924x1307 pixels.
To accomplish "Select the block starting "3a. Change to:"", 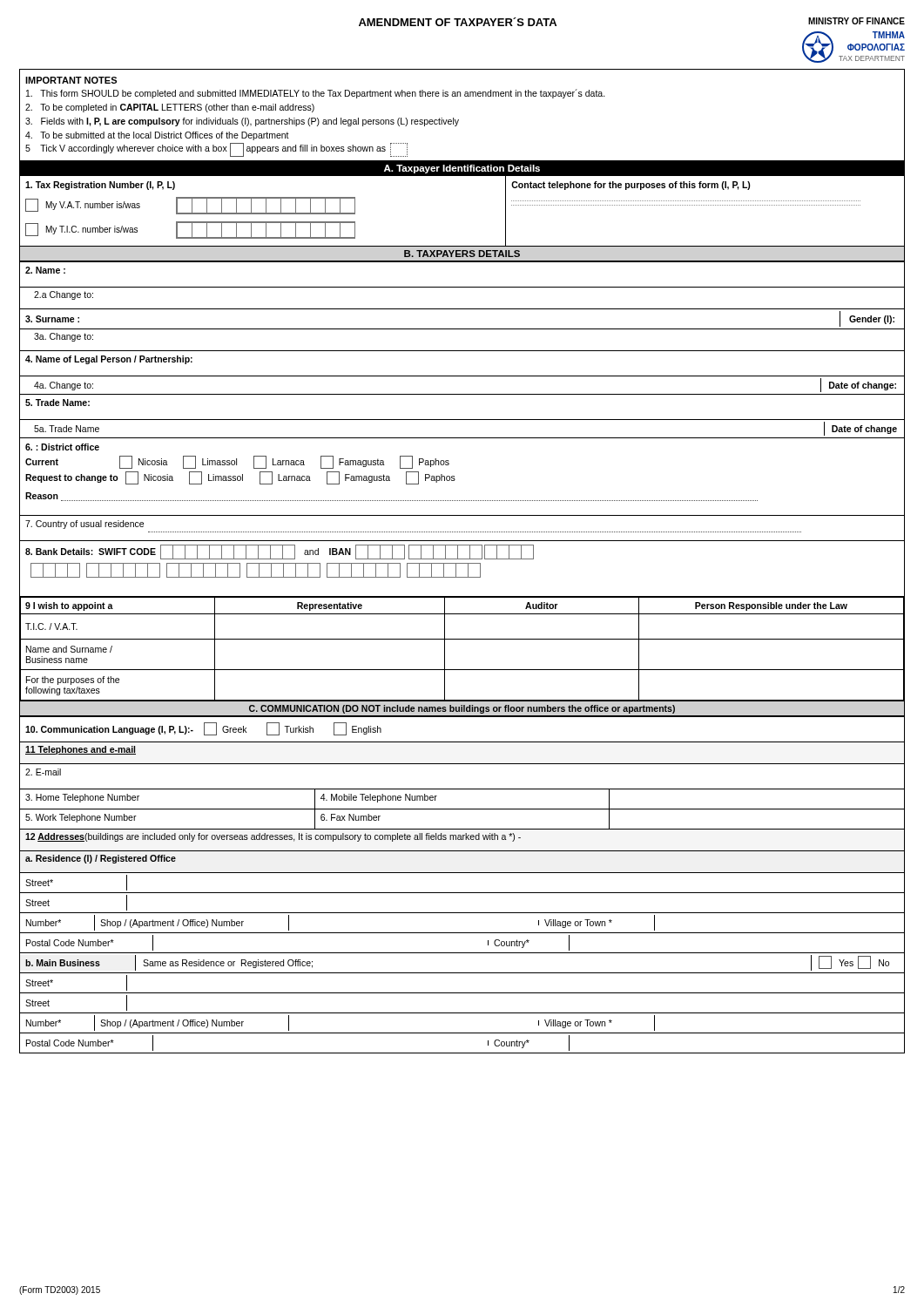I will (64, 336).
